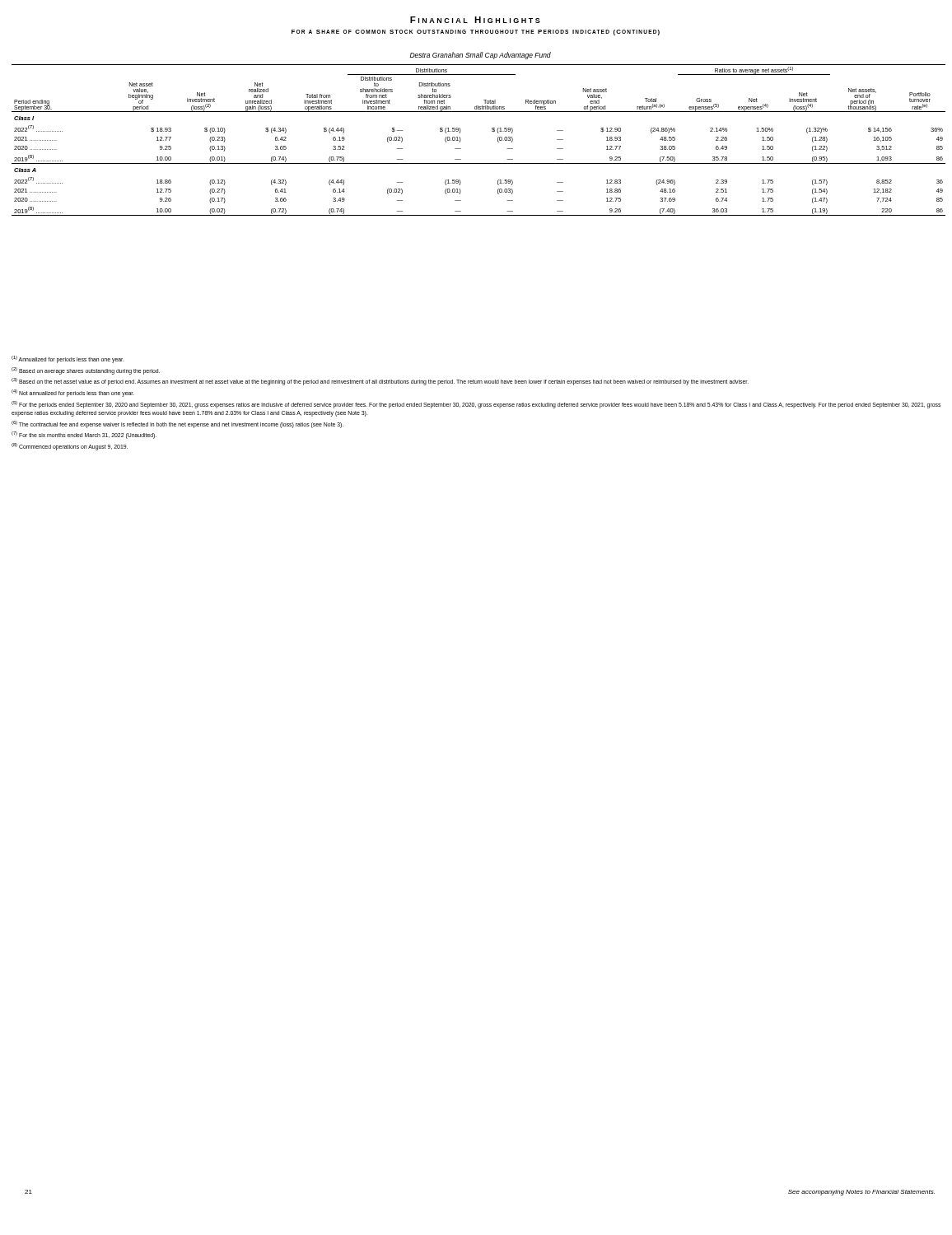The height and width of the screenshot is (1235, 952).
Task: Point to "(8) Commenced operations on August 9, 2019."
Action: click(x=70, y=446)
